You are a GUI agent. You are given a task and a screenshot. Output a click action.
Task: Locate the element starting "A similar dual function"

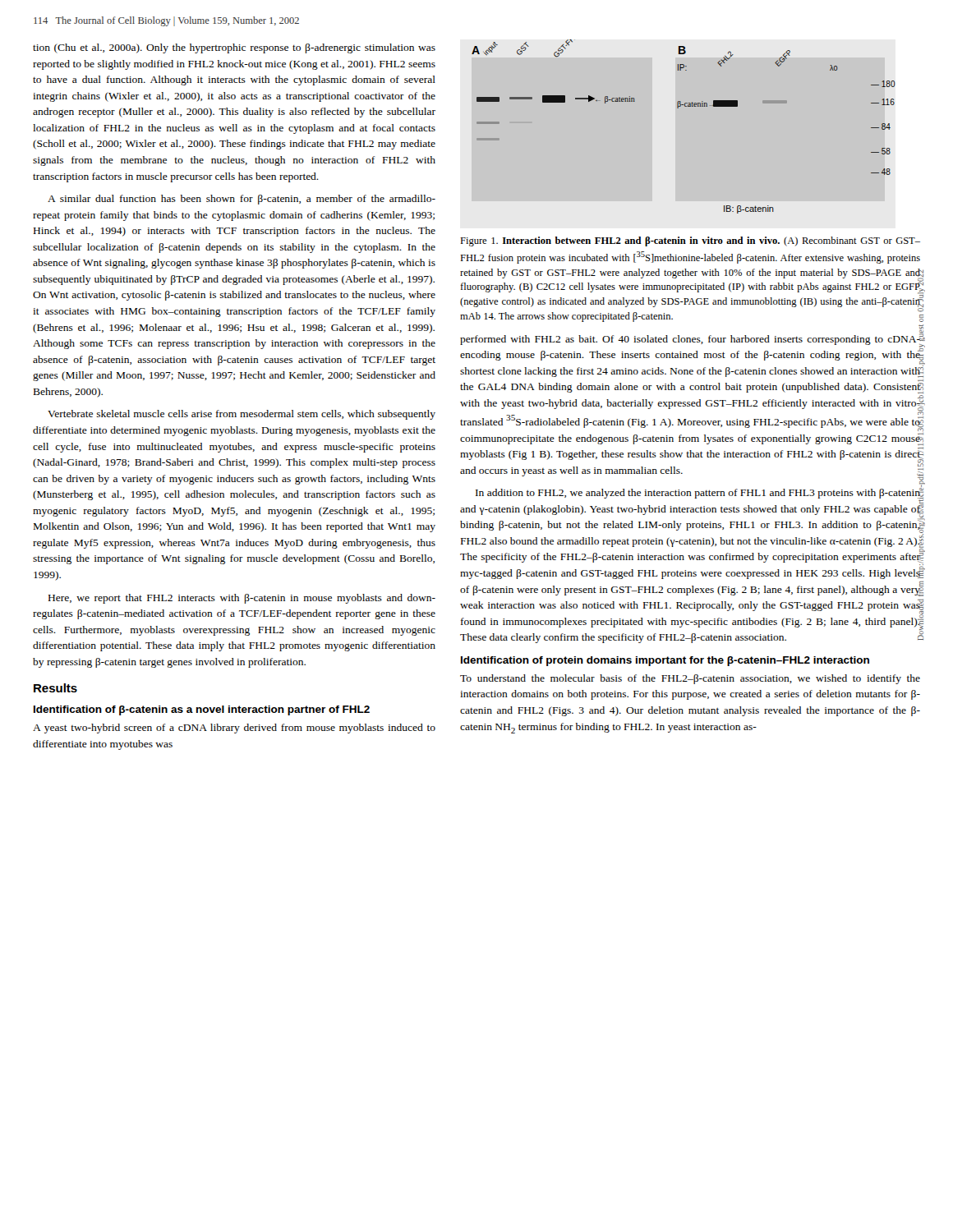point(234,295)
